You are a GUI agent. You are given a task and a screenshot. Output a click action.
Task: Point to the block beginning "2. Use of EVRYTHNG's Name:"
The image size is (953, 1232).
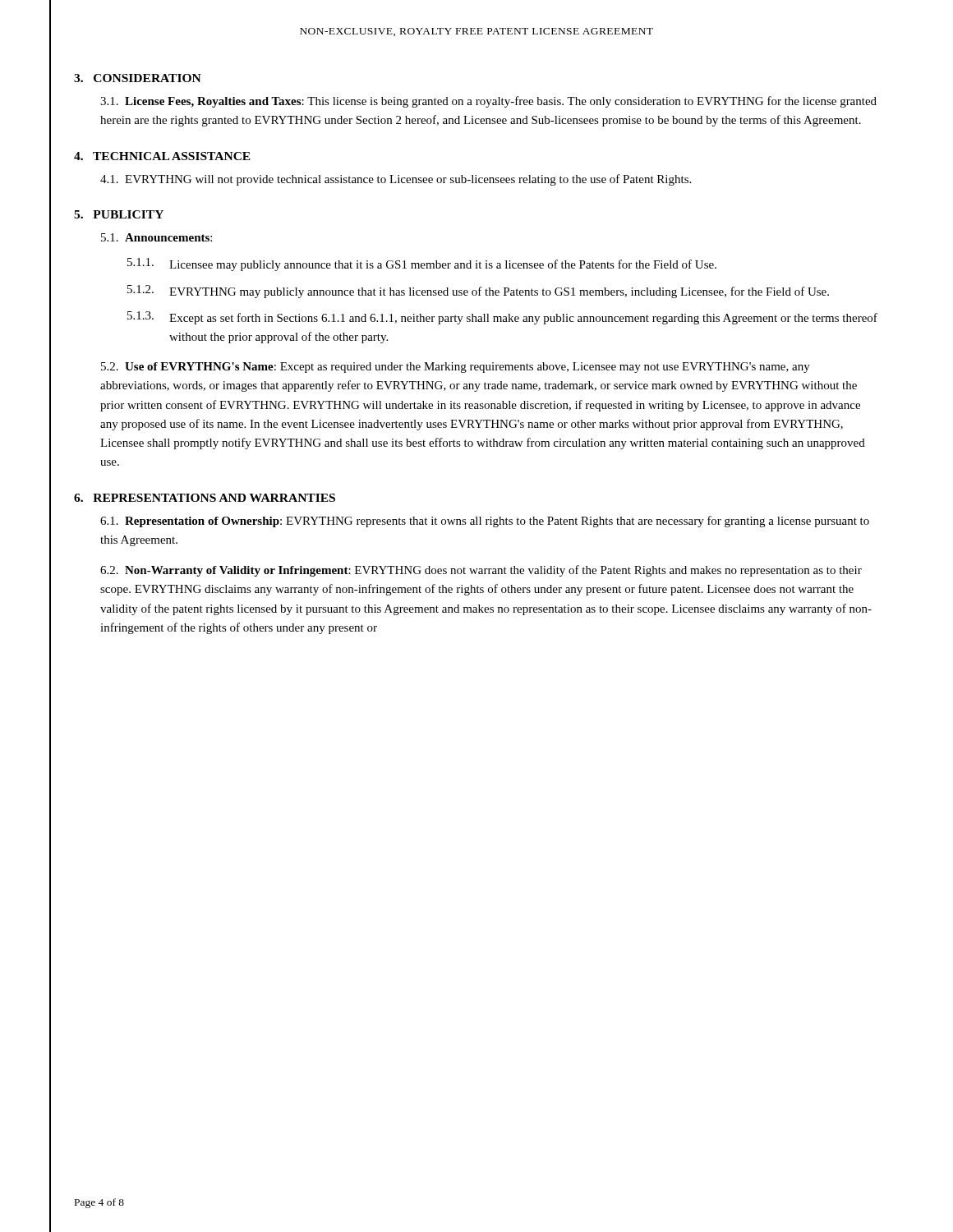point(490,415)
